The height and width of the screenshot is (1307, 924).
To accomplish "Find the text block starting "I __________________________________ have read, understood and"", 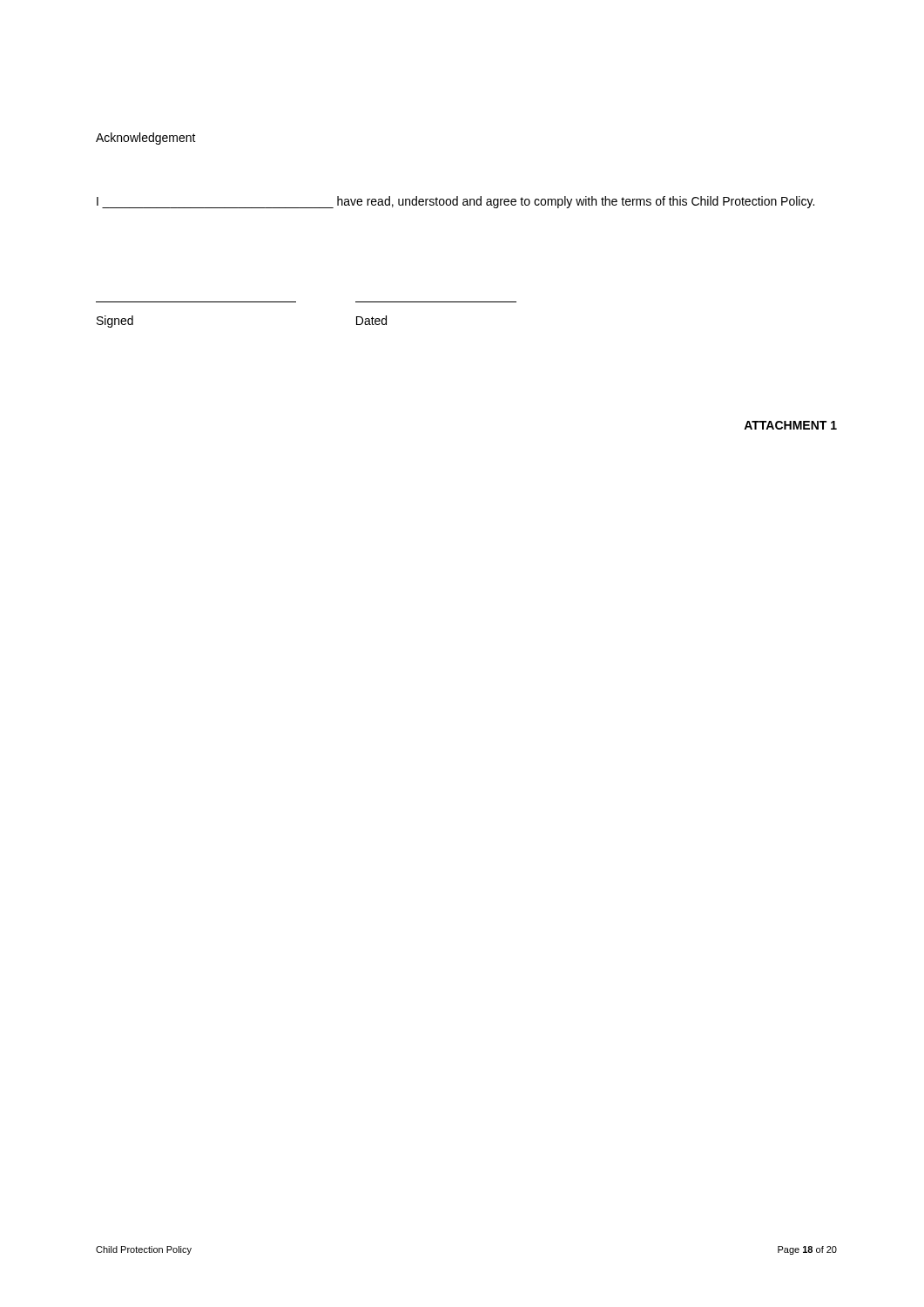I will tap(456, 201).
